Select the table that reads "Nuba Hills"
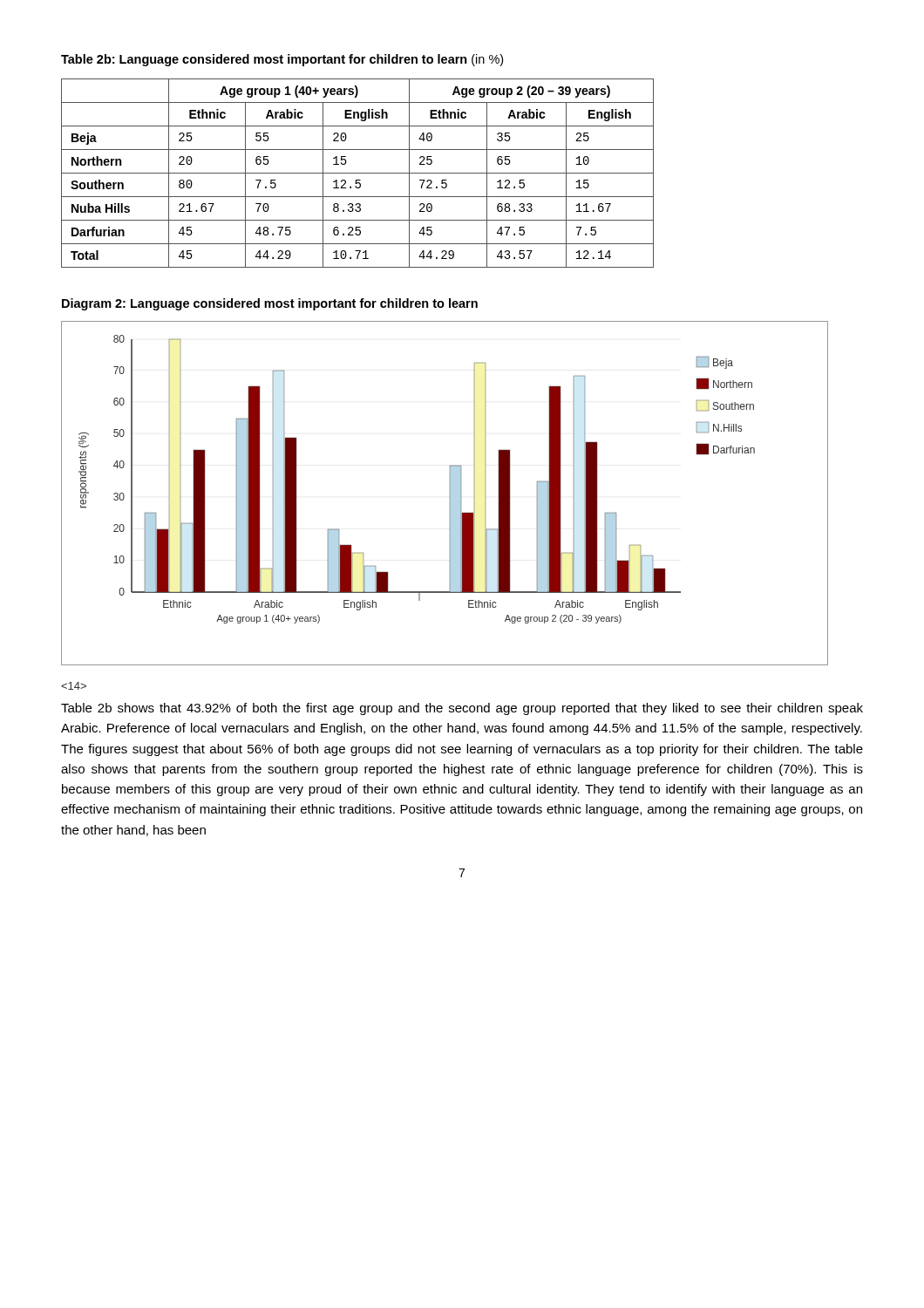924x1308 pixels. (357, 170)
